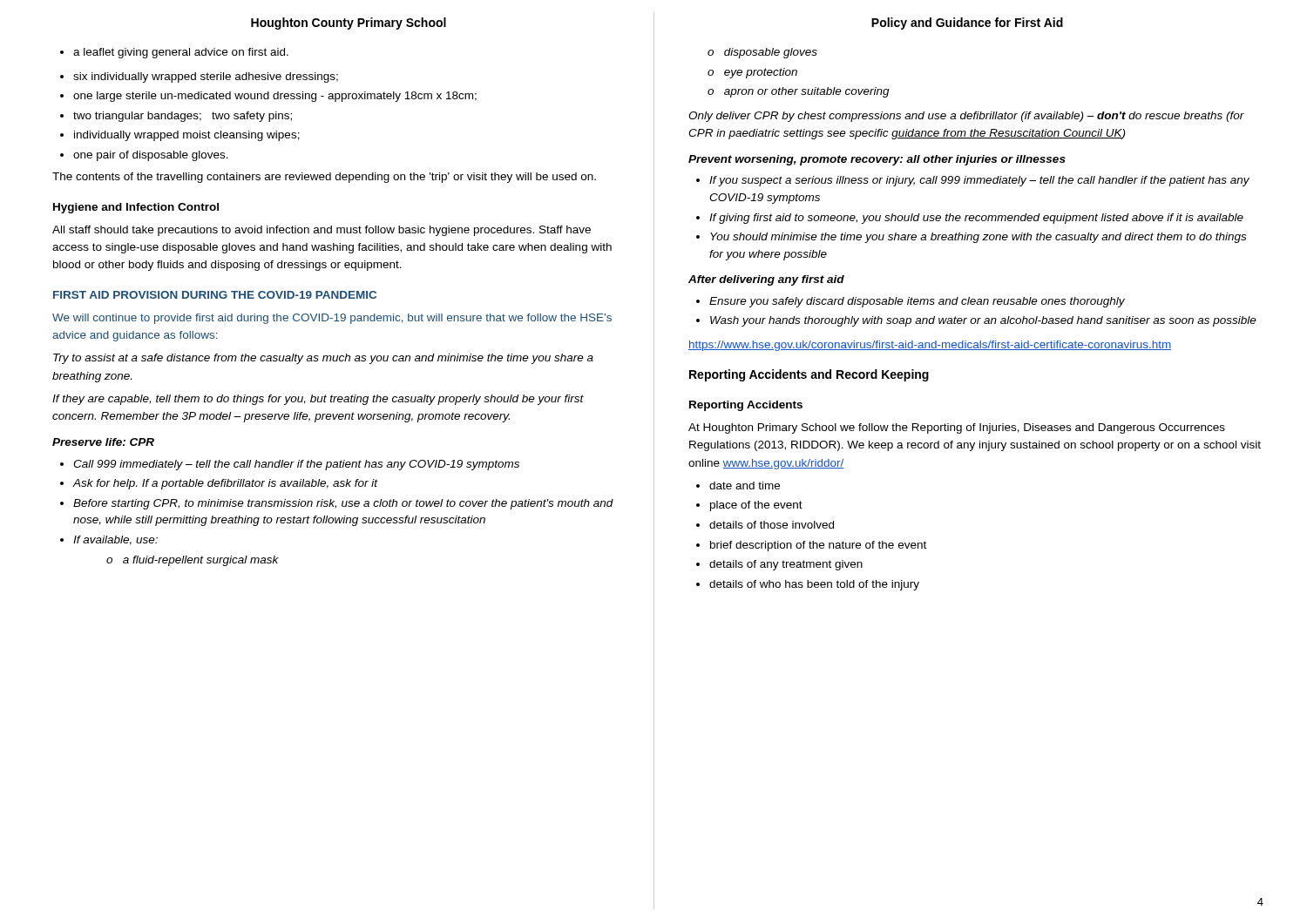1307x924 pixels.
Task: Select the block starting "place of the"
Action: 756,506
